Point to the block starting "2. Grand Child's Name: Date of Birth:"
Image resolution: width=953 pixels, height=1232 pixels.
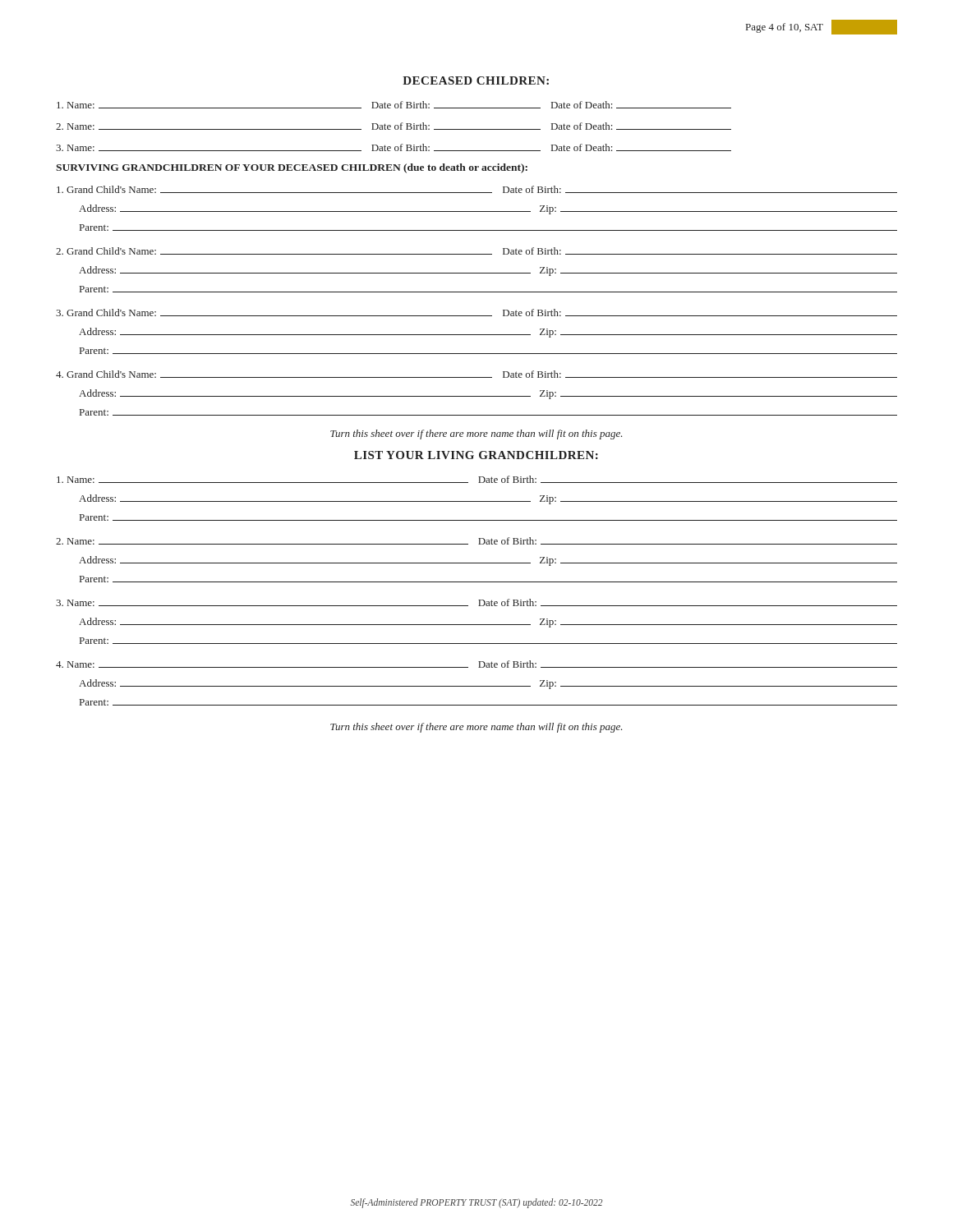[x=476, y=269]
